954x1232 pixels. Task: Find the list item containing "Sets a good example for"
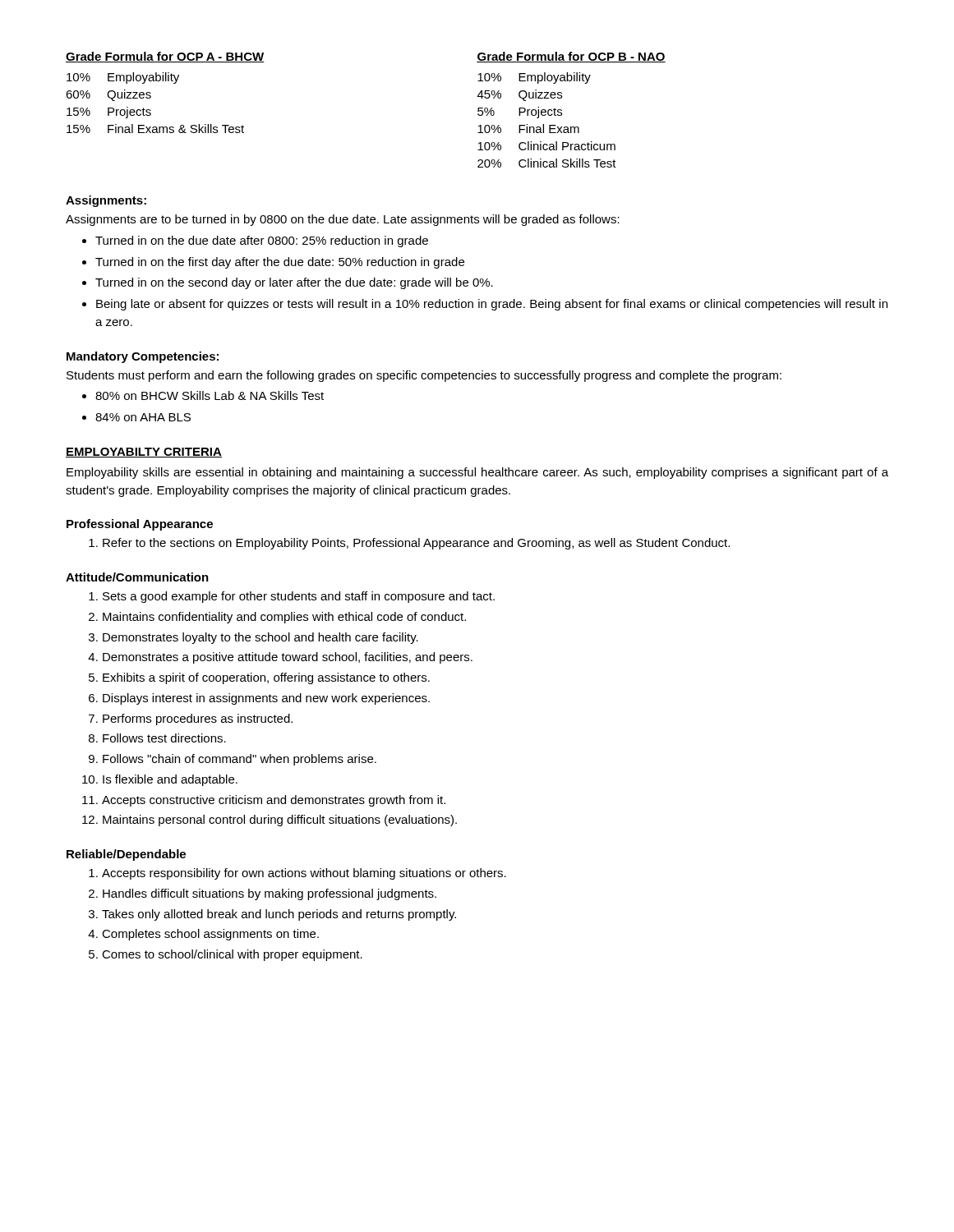coord(299,596)
